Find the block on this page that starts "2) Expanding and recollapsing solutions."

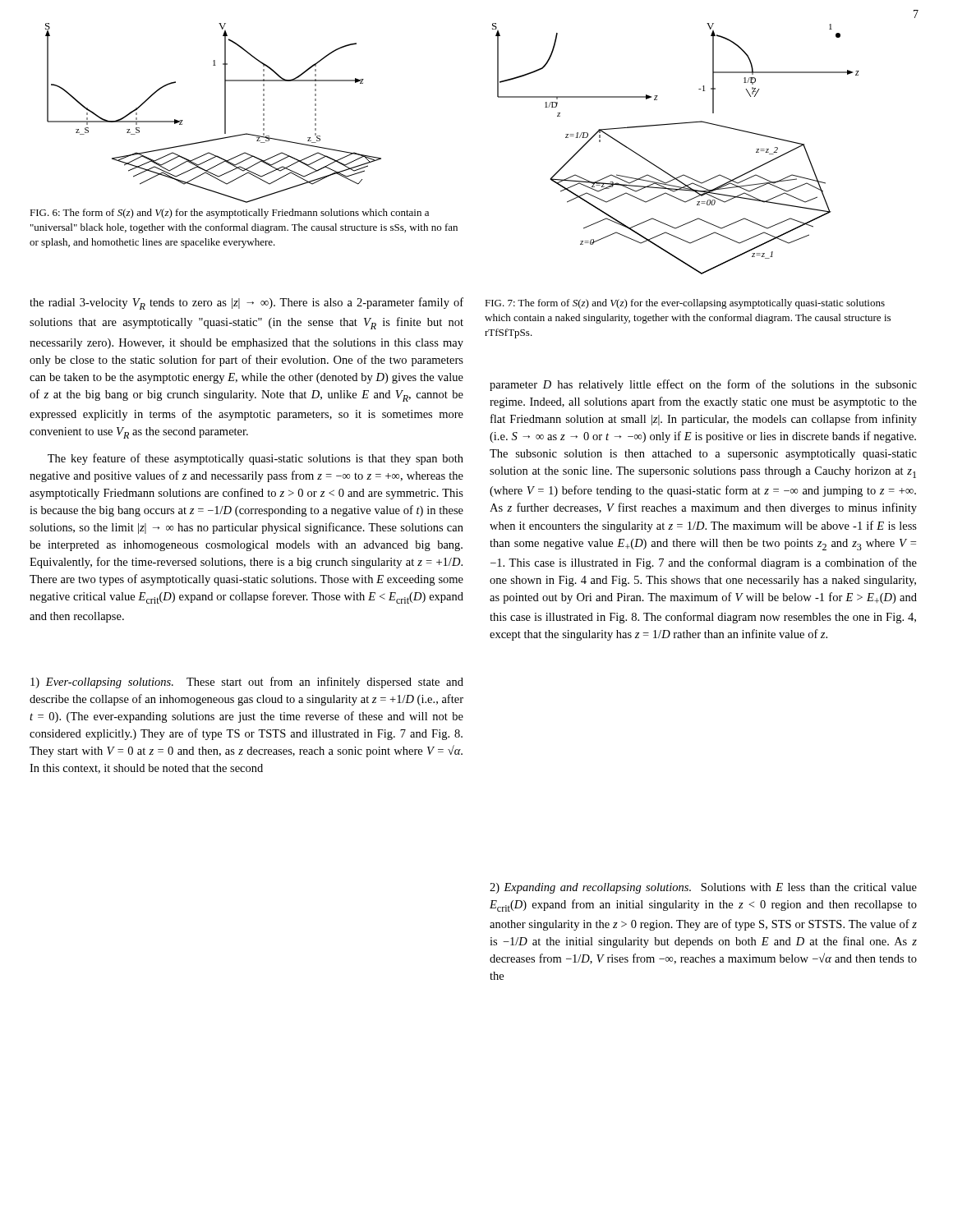703,932
